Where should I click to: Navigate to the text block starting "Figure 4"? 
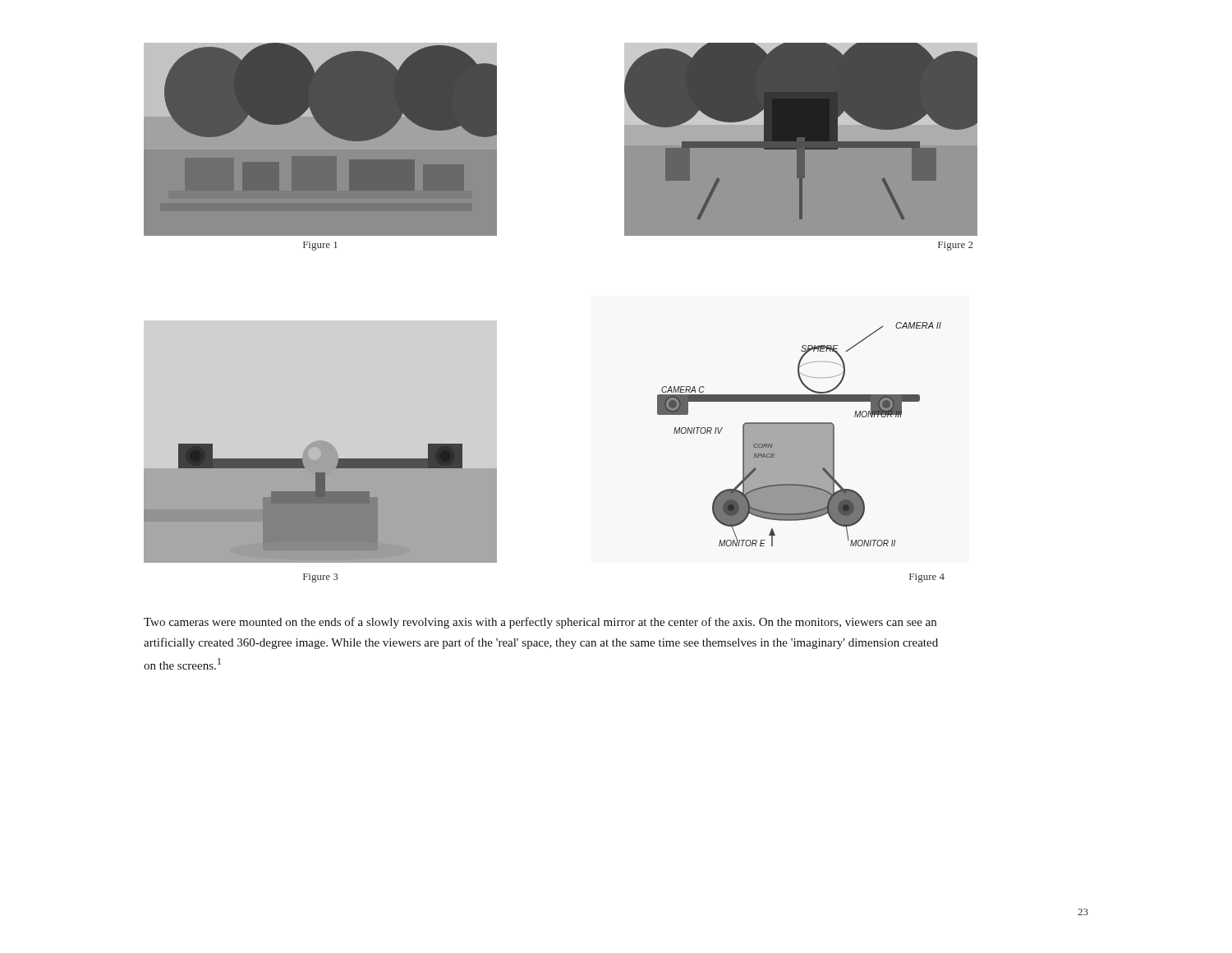(x=927, y=576)
